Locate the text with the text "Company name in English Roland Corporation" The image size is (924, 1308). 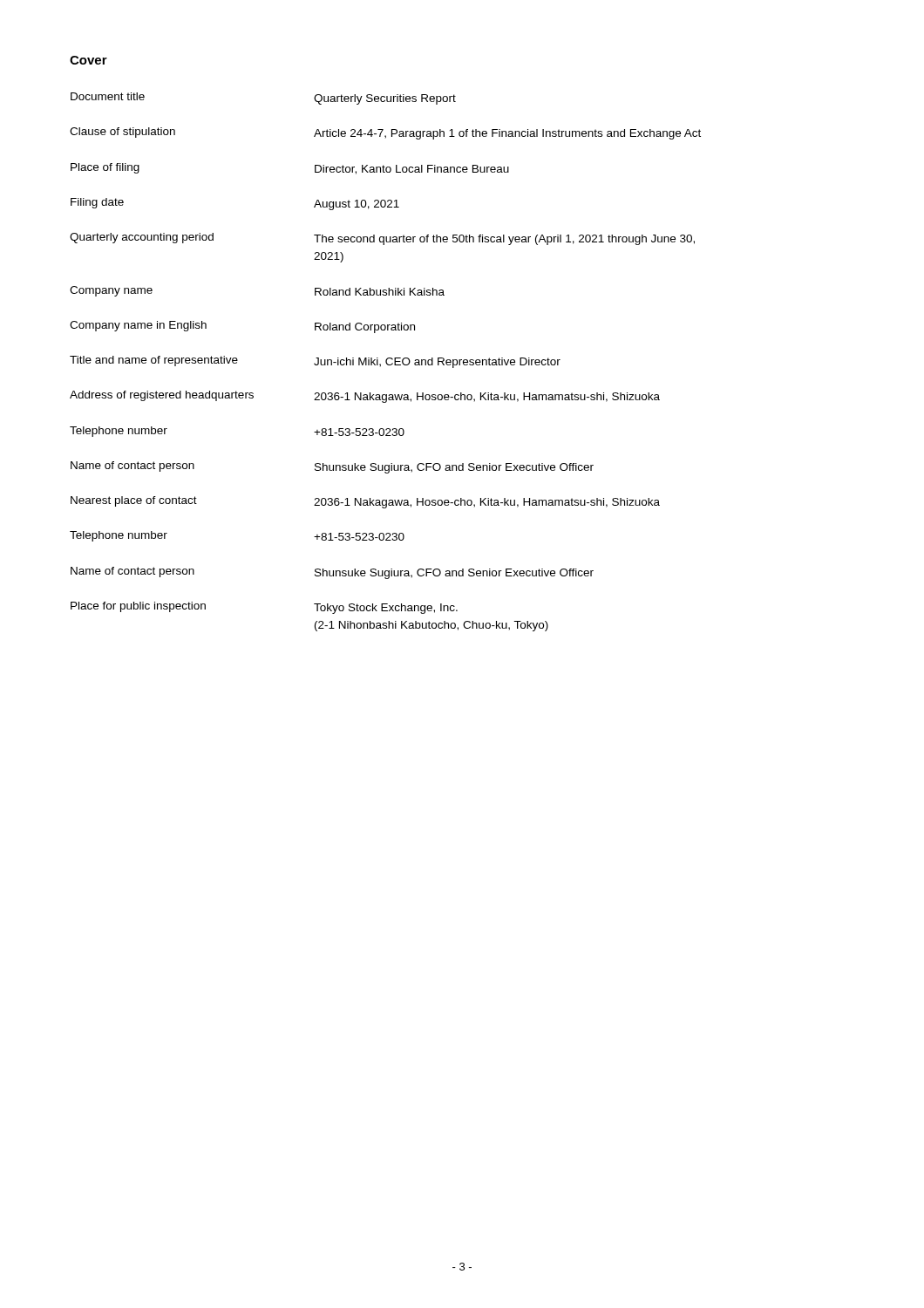[x=137, y=327]
